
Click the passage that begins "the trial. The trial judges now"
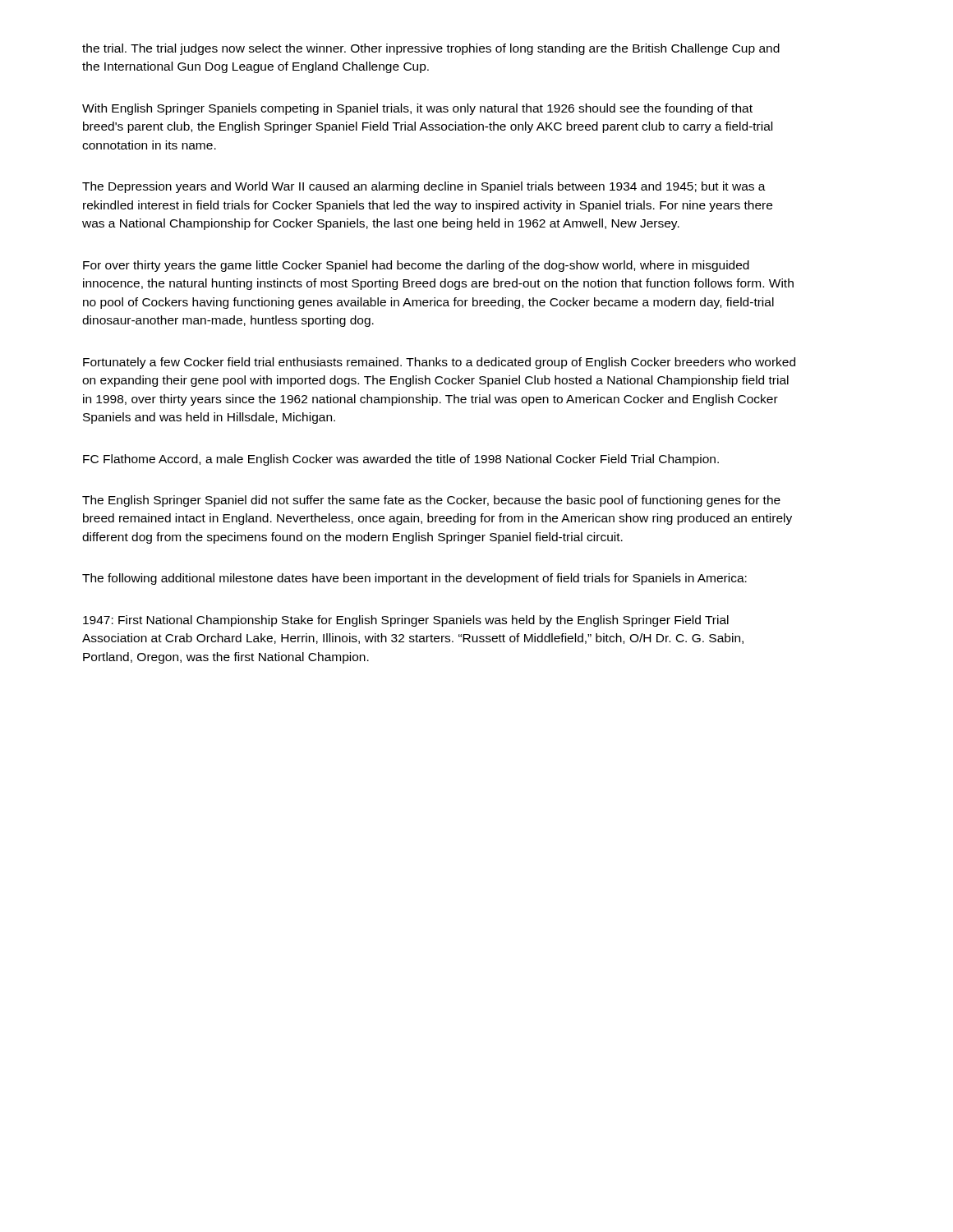(x=431, y=57)
